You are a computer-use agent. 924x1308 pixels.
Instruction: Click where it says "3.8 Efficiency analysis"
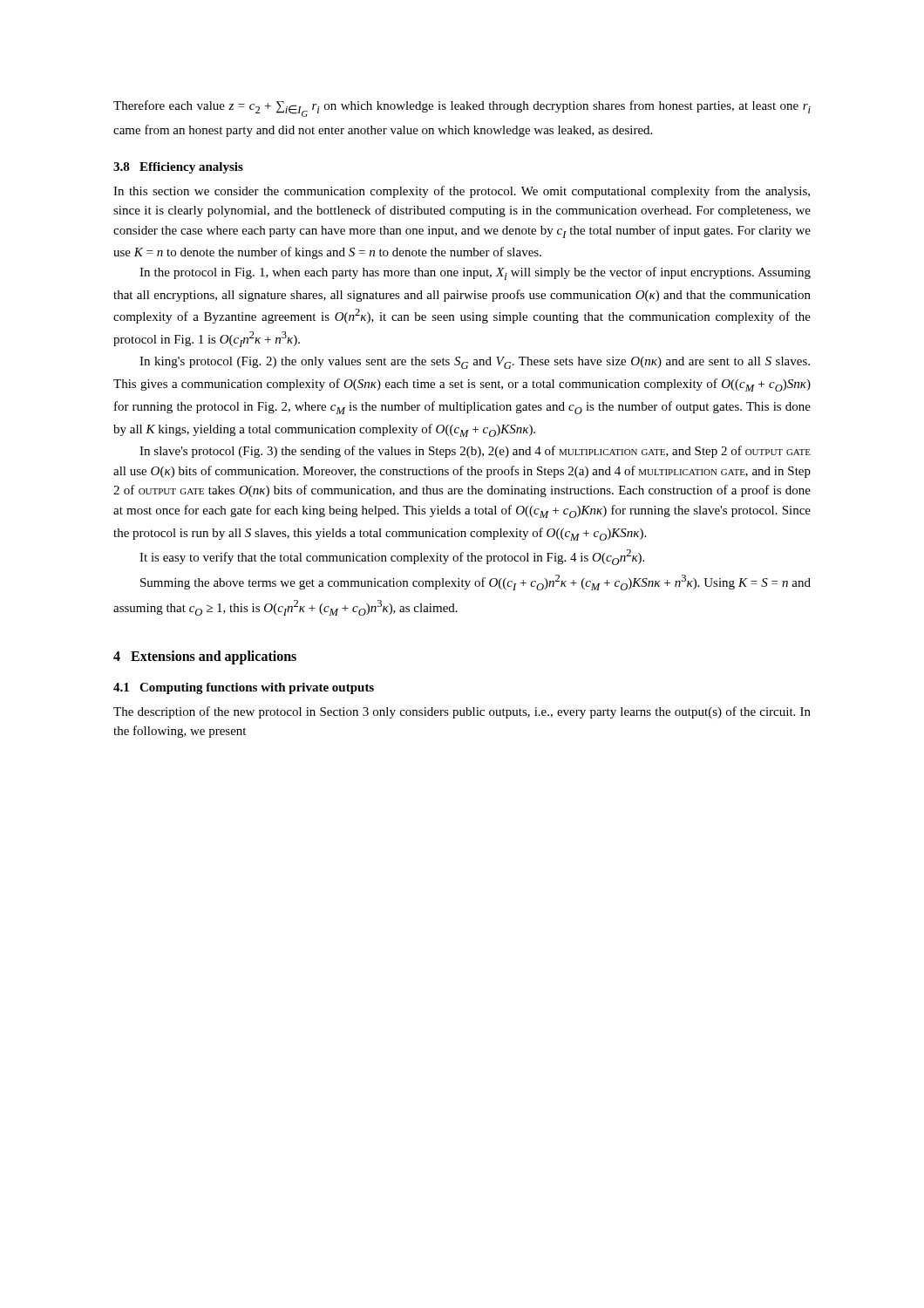tap(178, 166)
